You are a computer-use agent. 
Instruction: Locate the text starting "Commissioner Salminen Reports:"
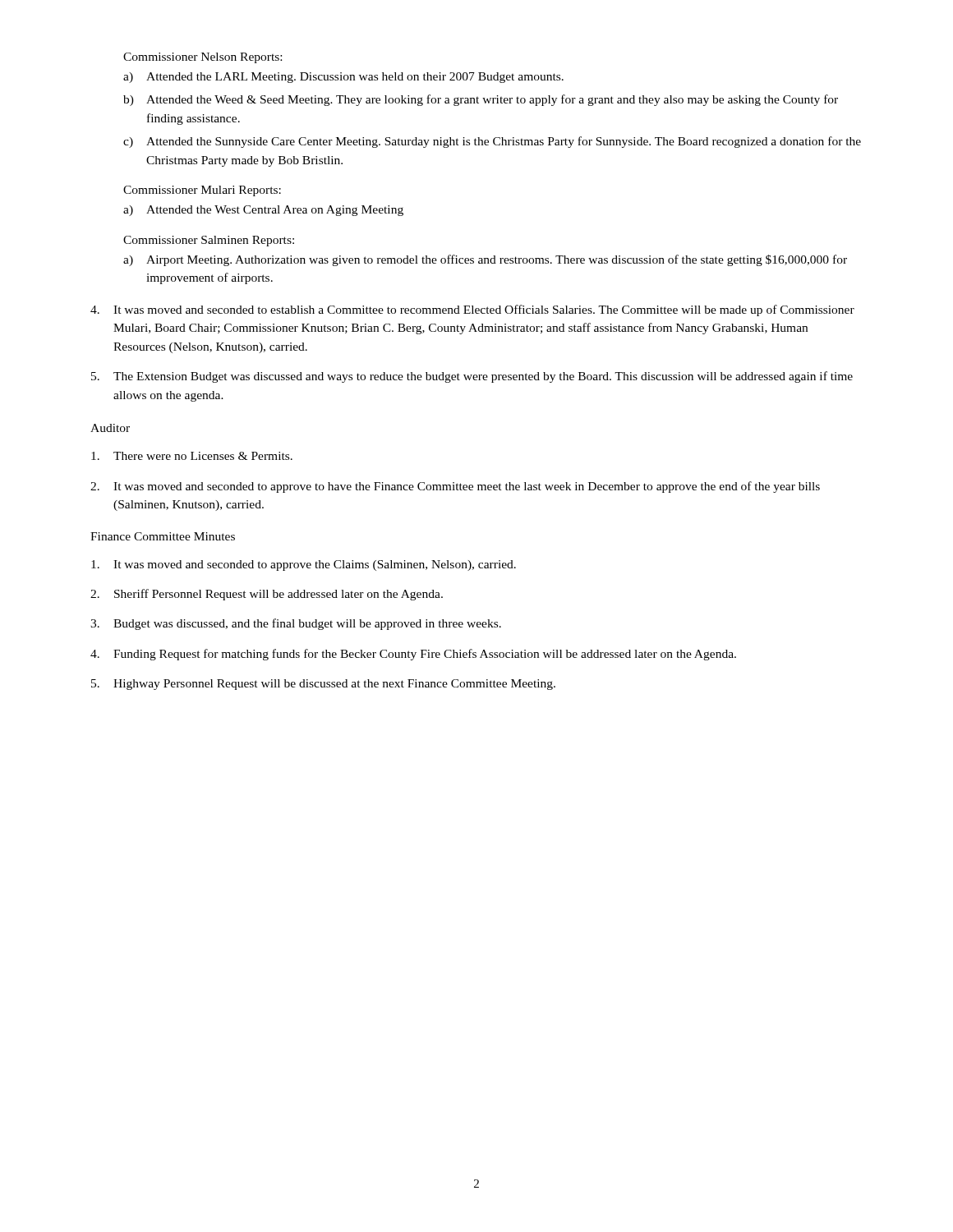click(209, 239)
